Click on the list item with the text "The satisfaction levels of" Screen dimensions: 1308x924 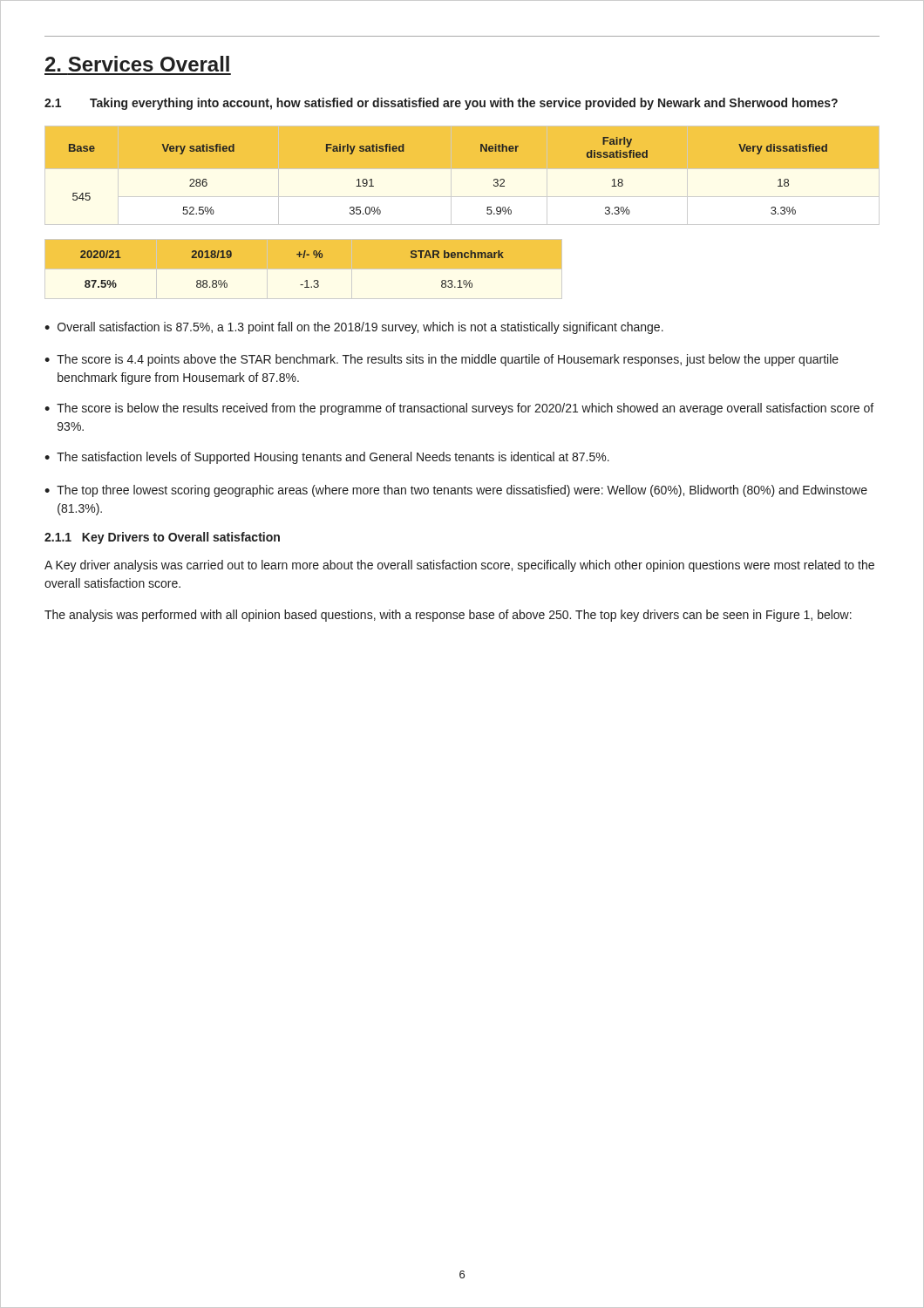[462, 459]
